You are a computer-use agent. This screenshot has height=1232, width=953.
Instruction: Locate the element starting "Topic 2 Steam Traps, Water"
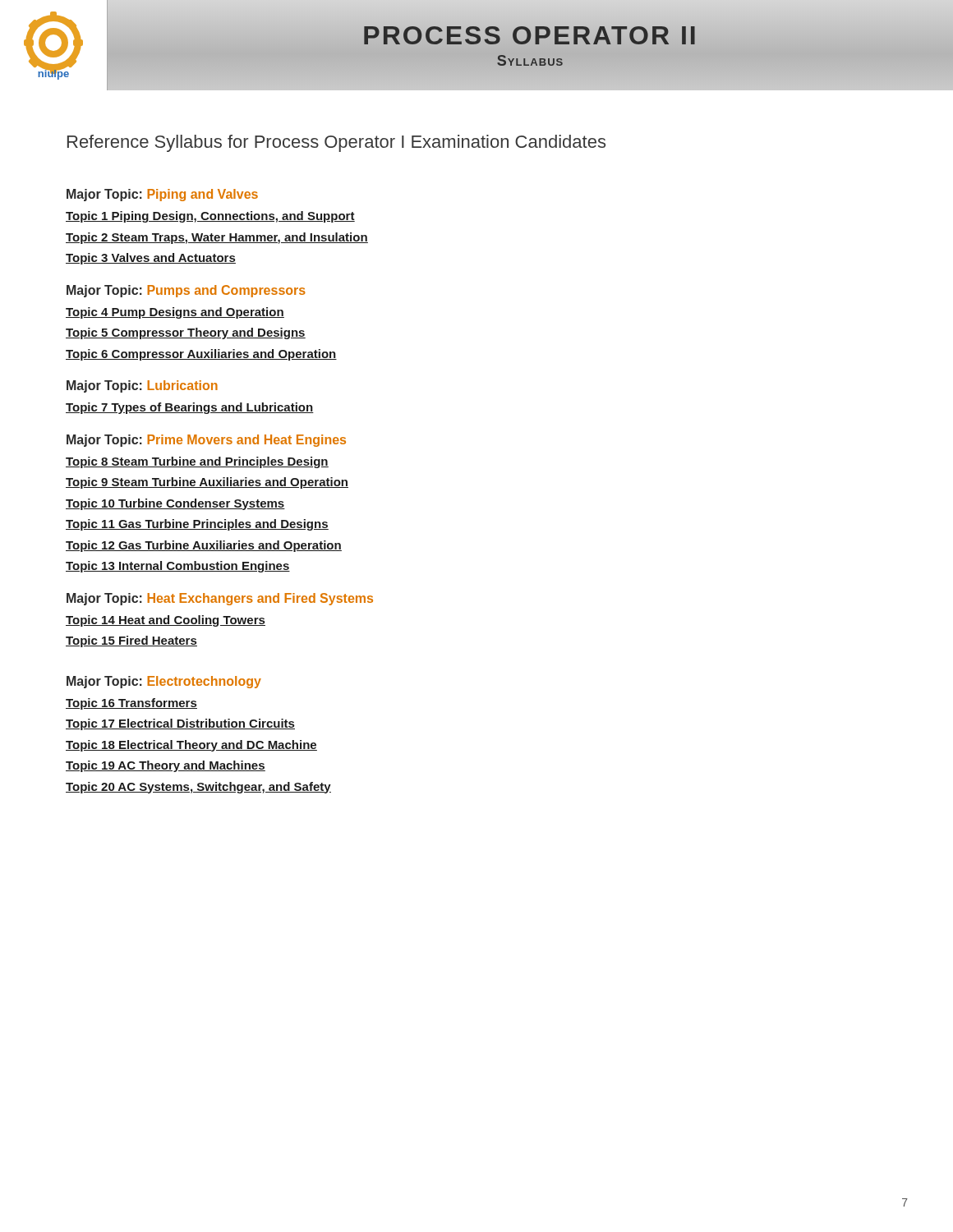point(217,237)
